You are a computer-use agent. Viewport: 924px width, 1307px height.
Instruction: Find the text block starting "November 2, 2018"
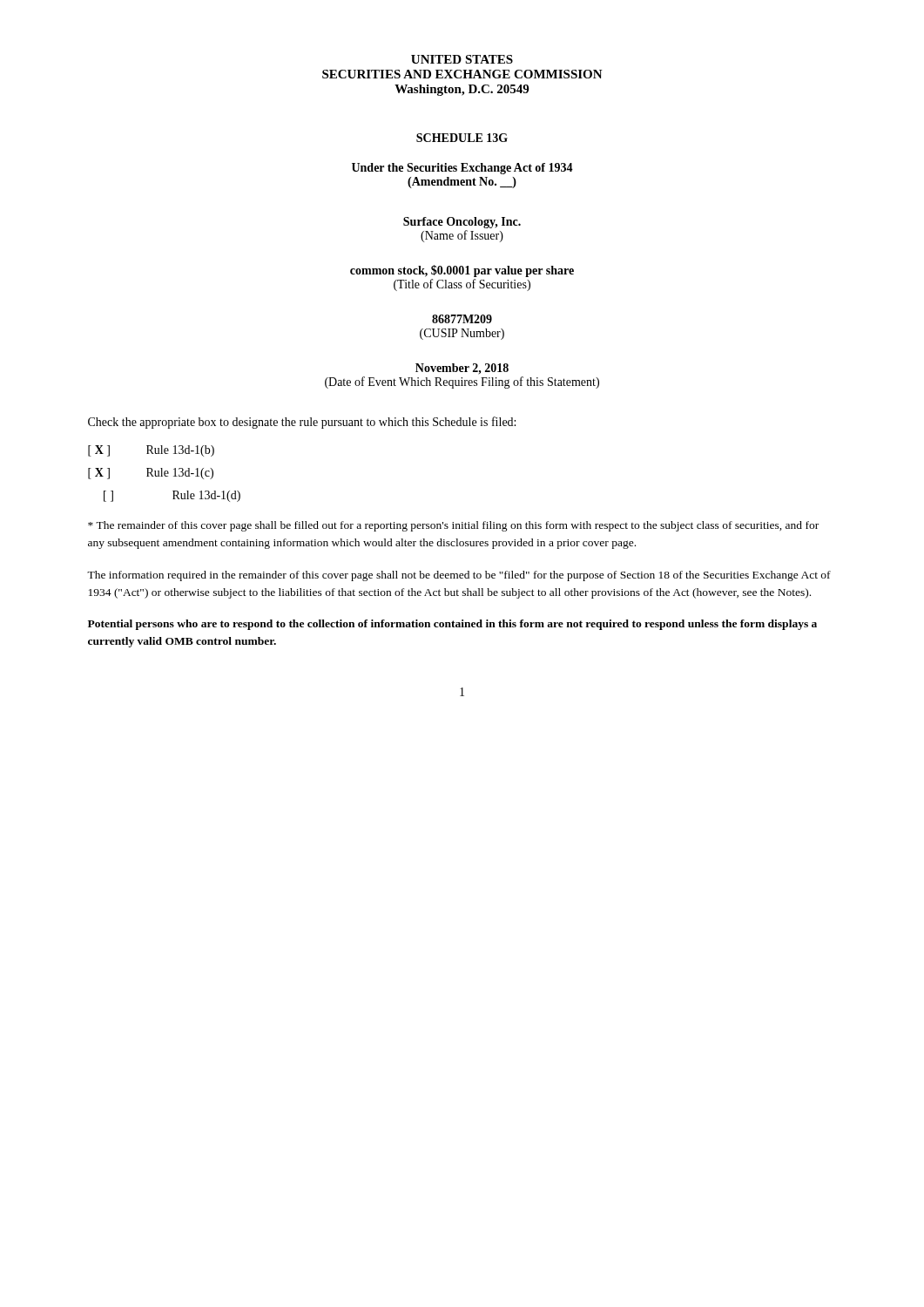462,375
